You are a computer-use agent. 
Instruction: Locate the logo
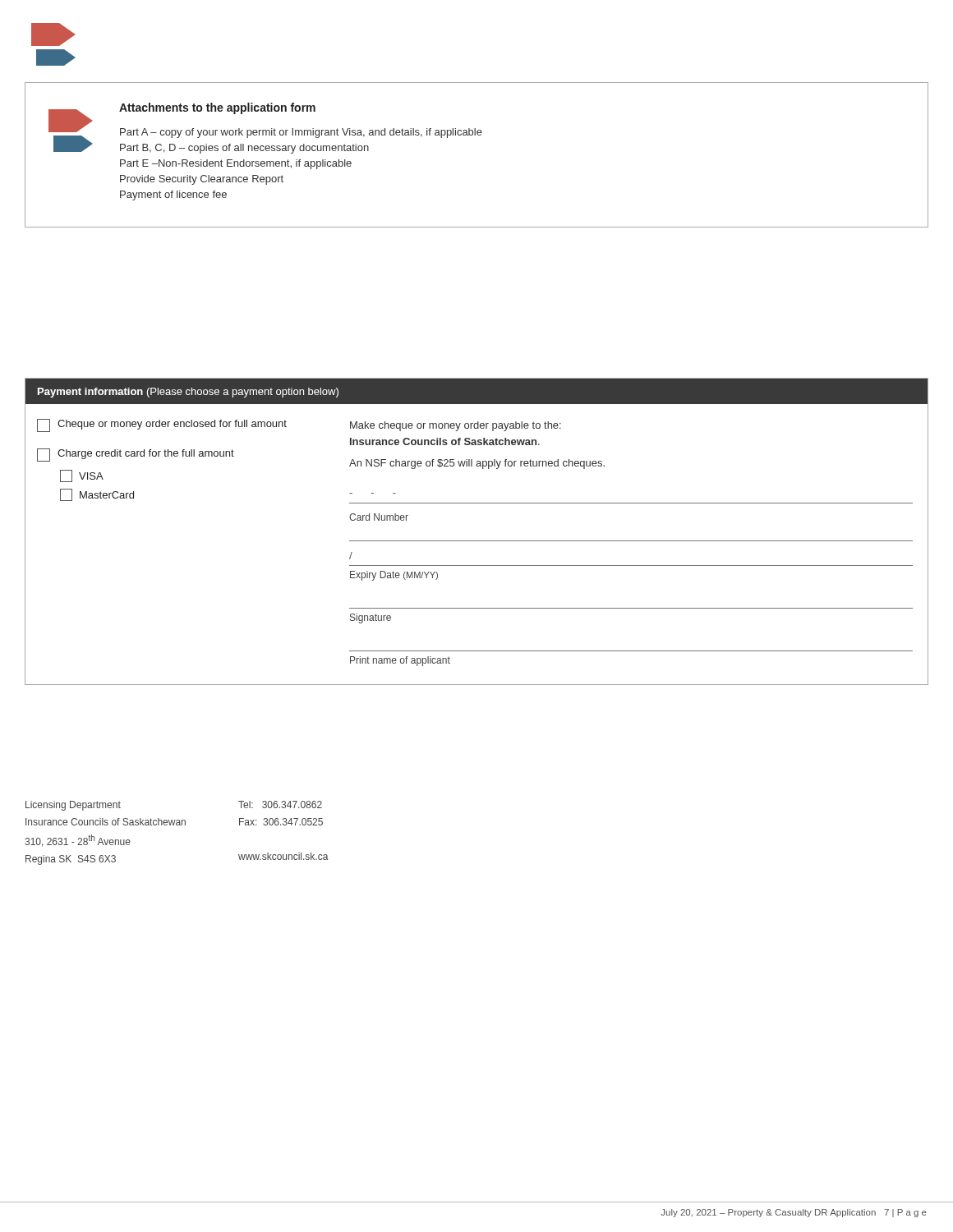53,44
